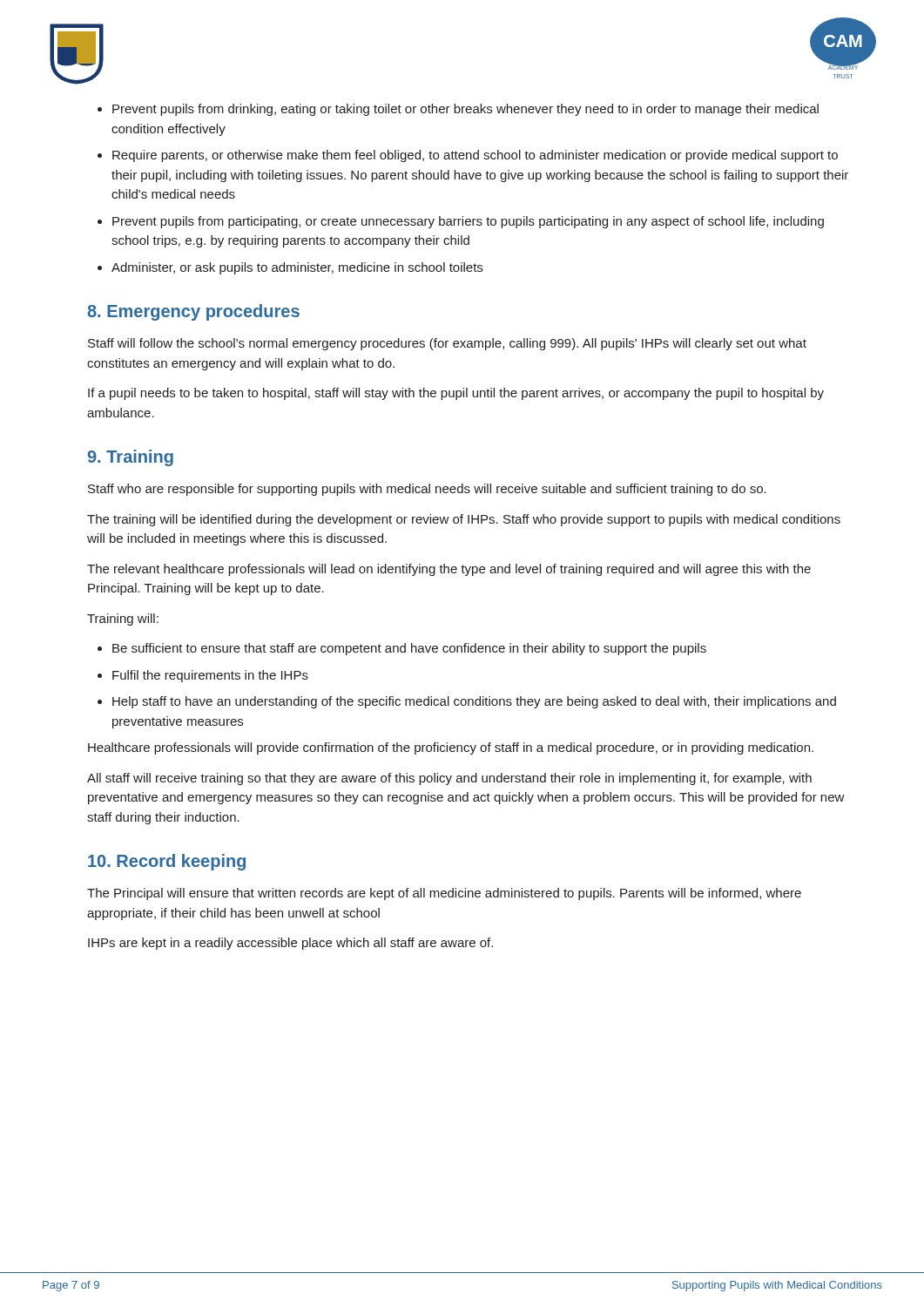Click on the text block that reads "Healthcare professionals will provide confirmation of the proficiency"
The width and height of the screenshot is (924, 1307).
click(471, 748)
